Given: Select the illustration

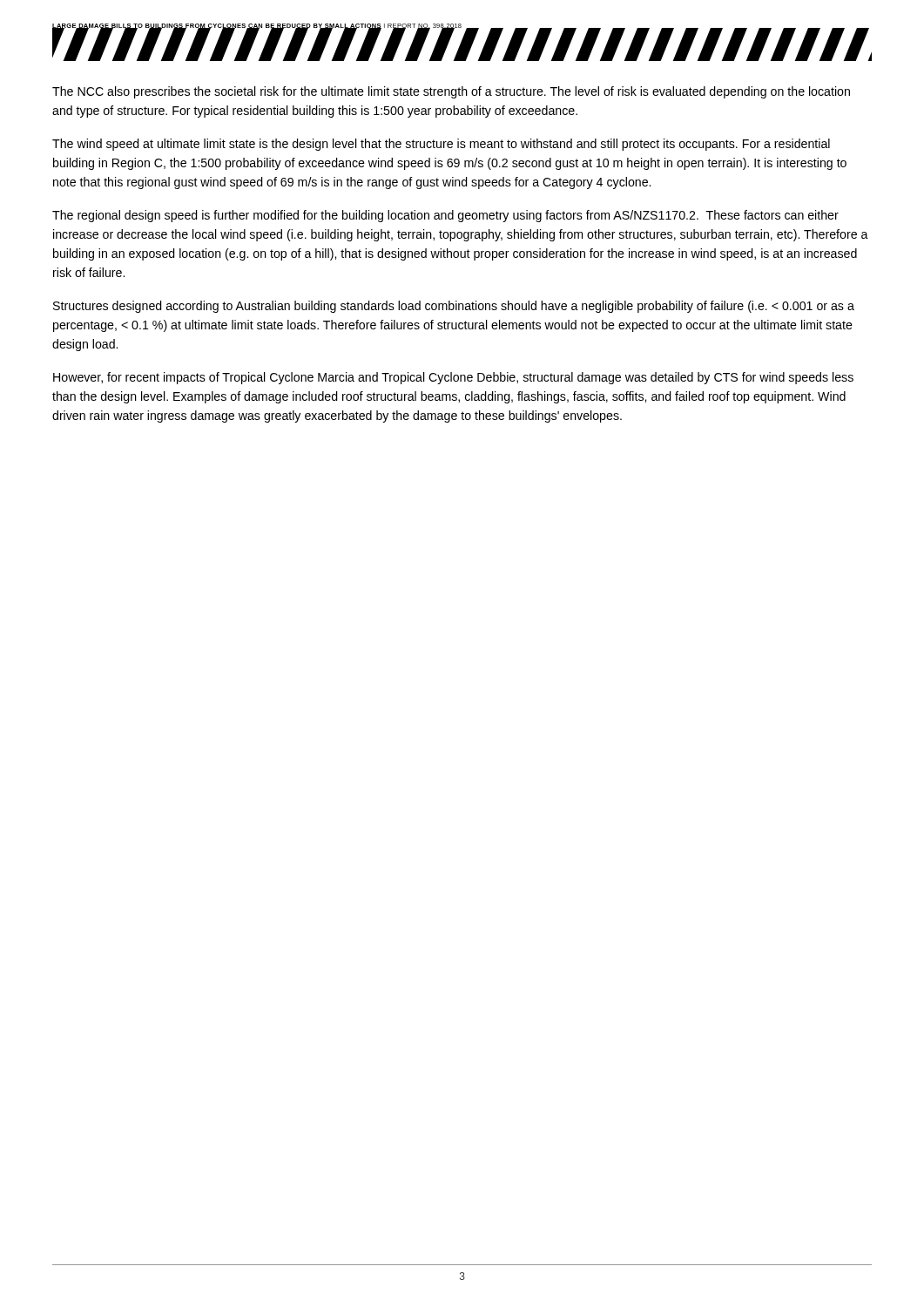Looking at the screenshot, I should click(462, 44).
